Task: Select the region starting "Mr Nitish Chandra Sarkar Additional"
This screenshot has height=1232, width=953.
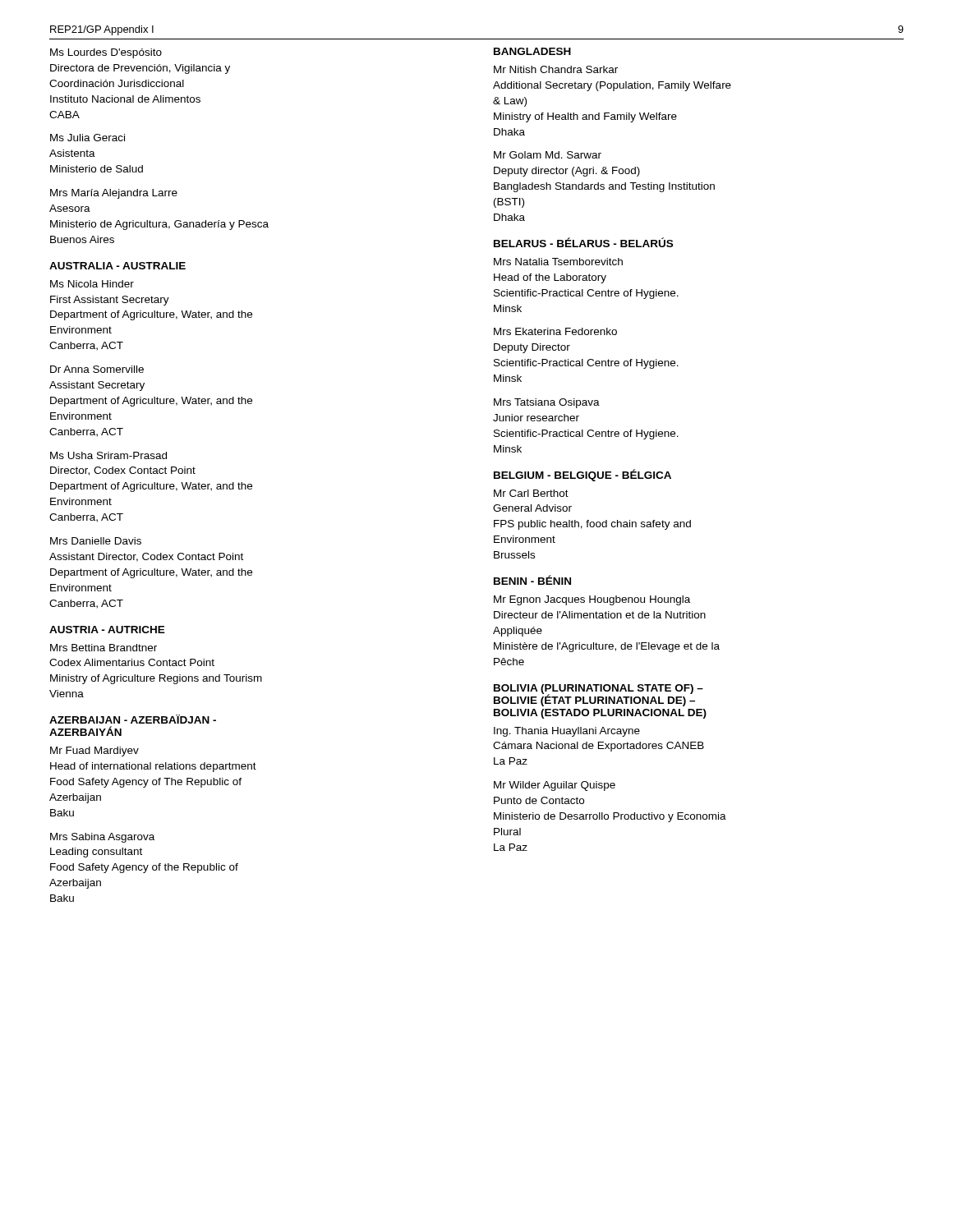Action: coord(556,69)
